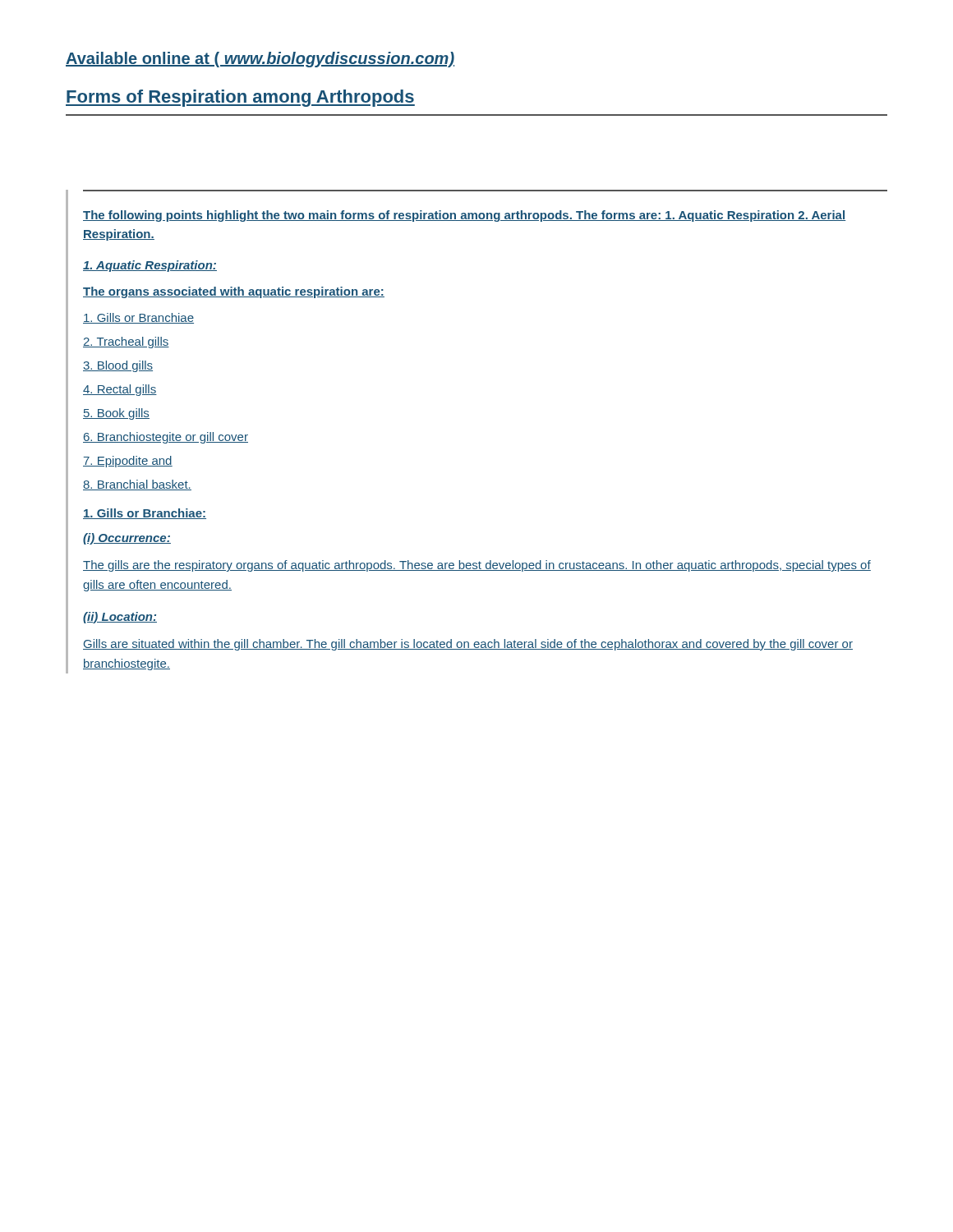Point to the text block starting "4. Rectal gills"
Screen dimensions: 1232x953
pyautogui.click(x=120, y=390)
